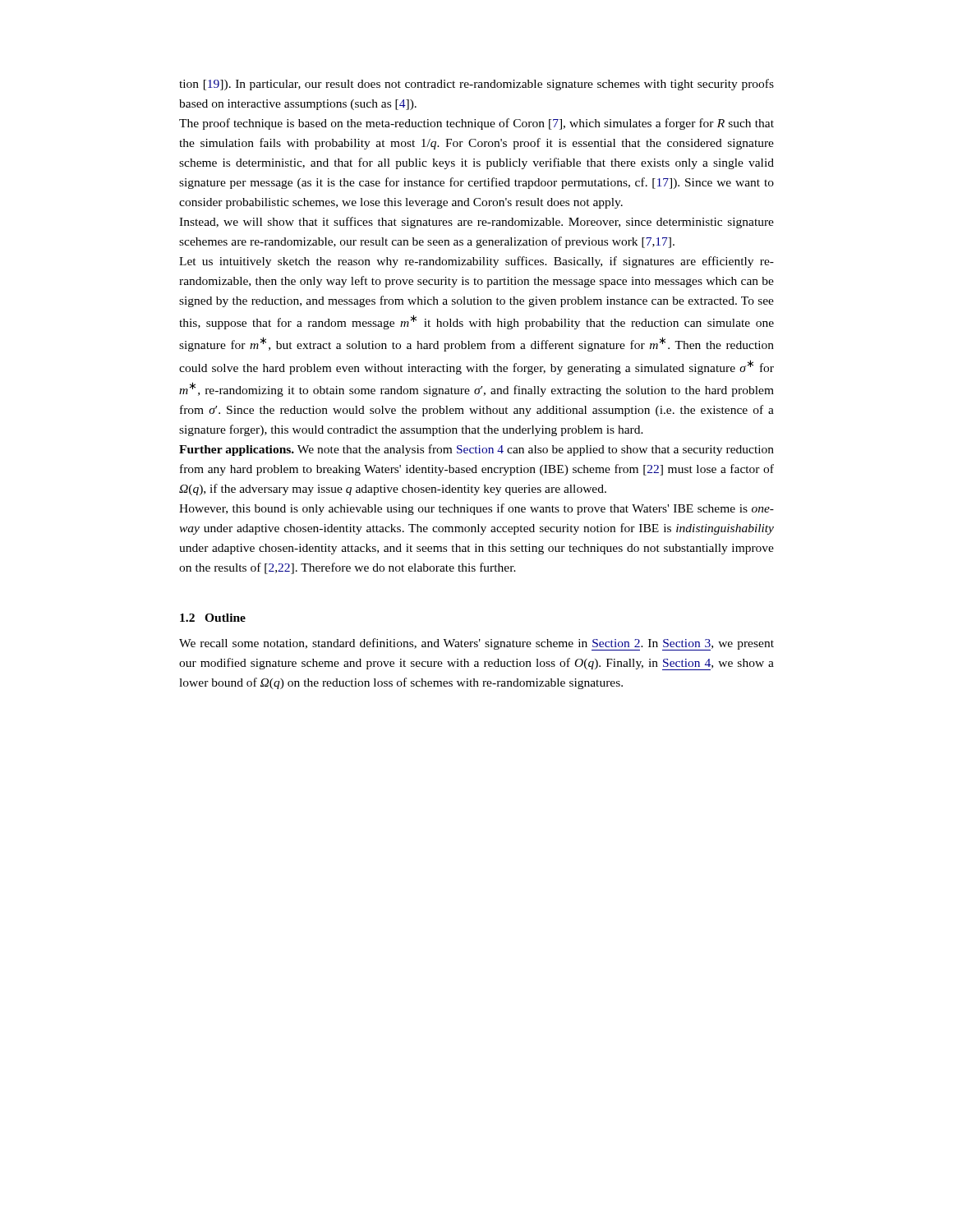Locate the block of text that opens with "Further applications. We note that"
This screenshot has height=1232, width=953.
click(476, 469)
